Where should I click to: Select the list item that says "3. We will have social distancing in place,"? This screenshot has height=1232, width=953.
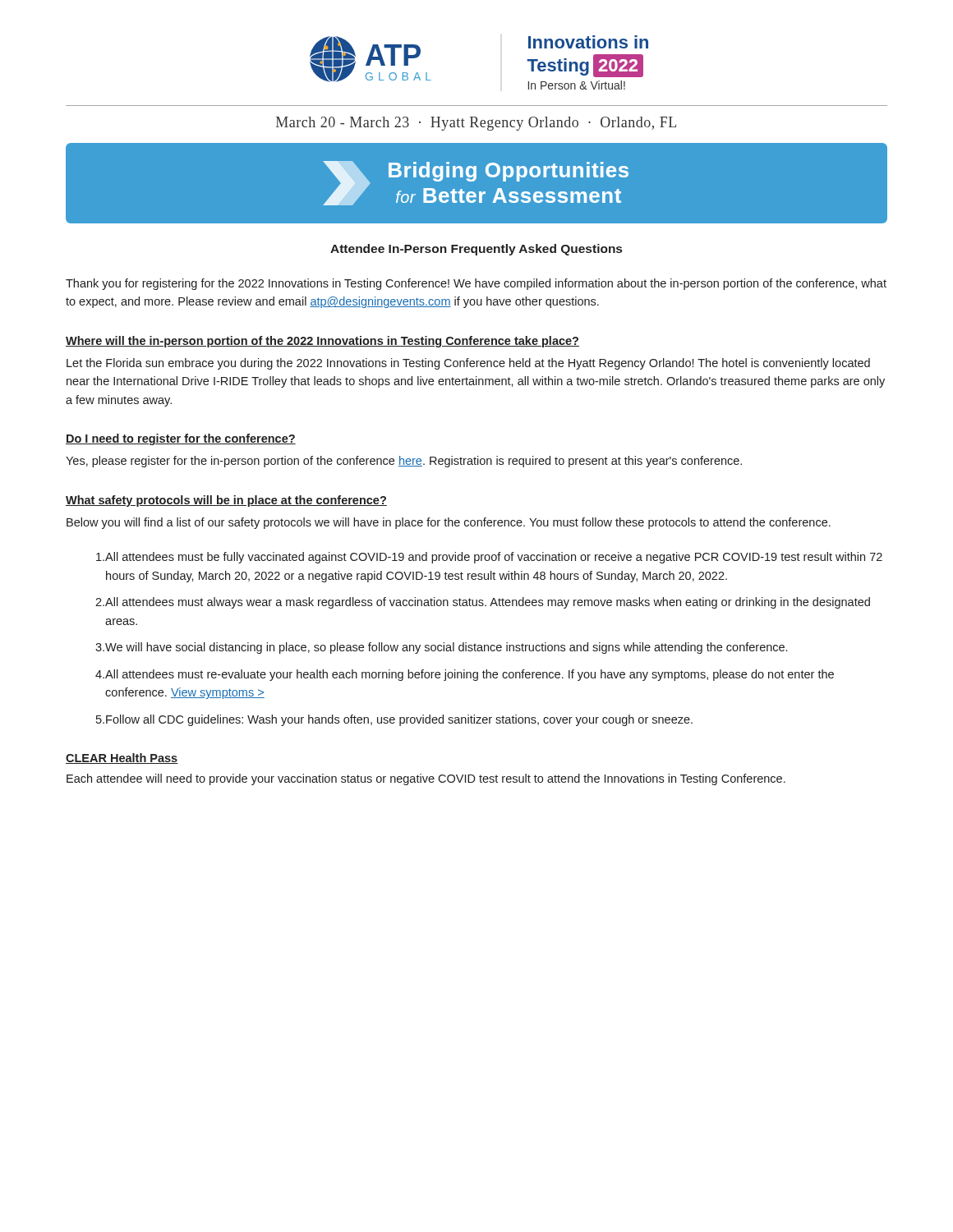476,648
